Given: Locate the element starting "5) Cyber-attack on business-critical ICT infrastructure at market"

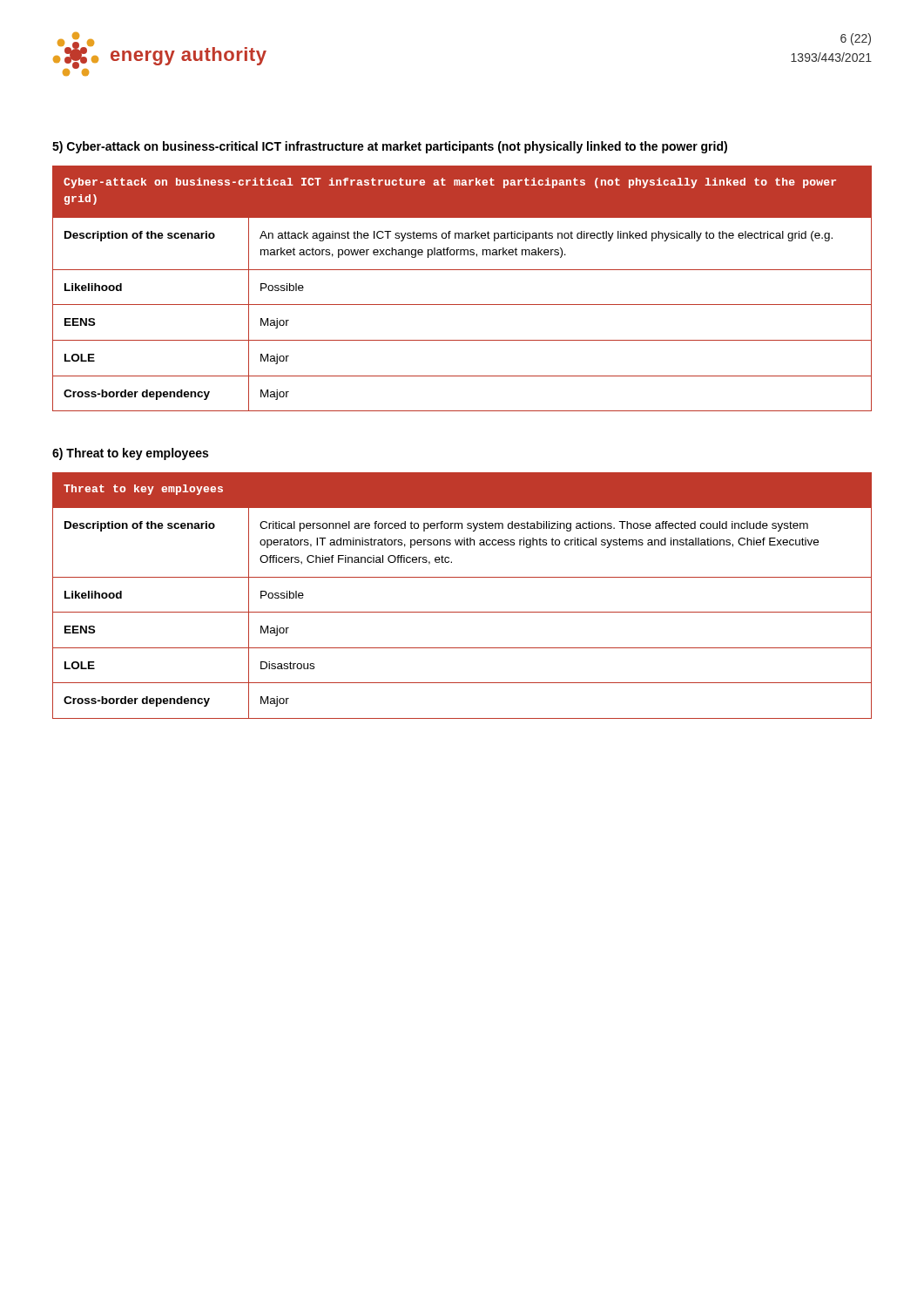Looking at the screenshot, I should (x=390, y=146).
